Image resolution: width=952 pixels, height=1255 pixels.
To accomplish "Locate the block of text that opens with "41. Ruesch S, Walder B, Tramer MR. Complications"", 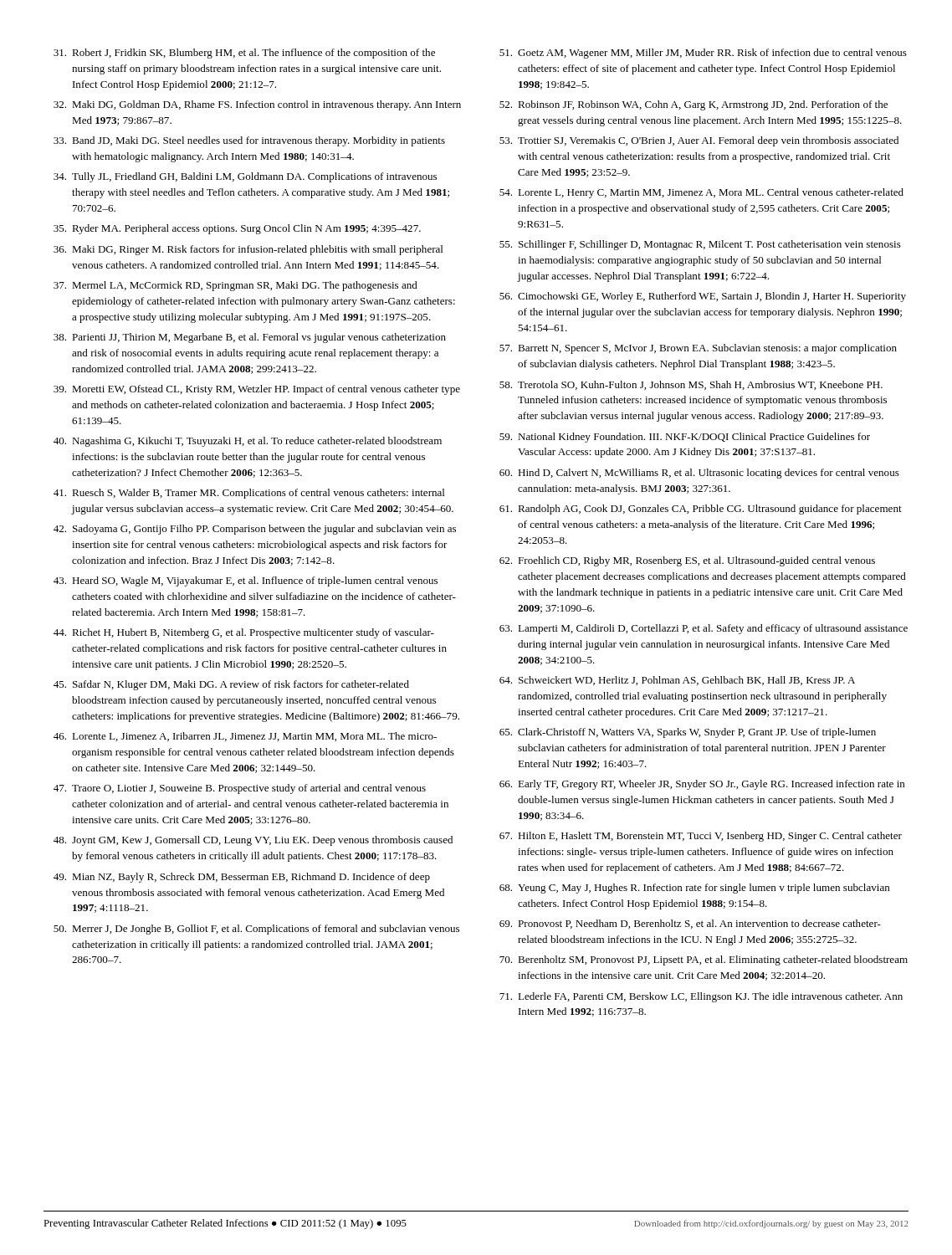I will (253, 501).
